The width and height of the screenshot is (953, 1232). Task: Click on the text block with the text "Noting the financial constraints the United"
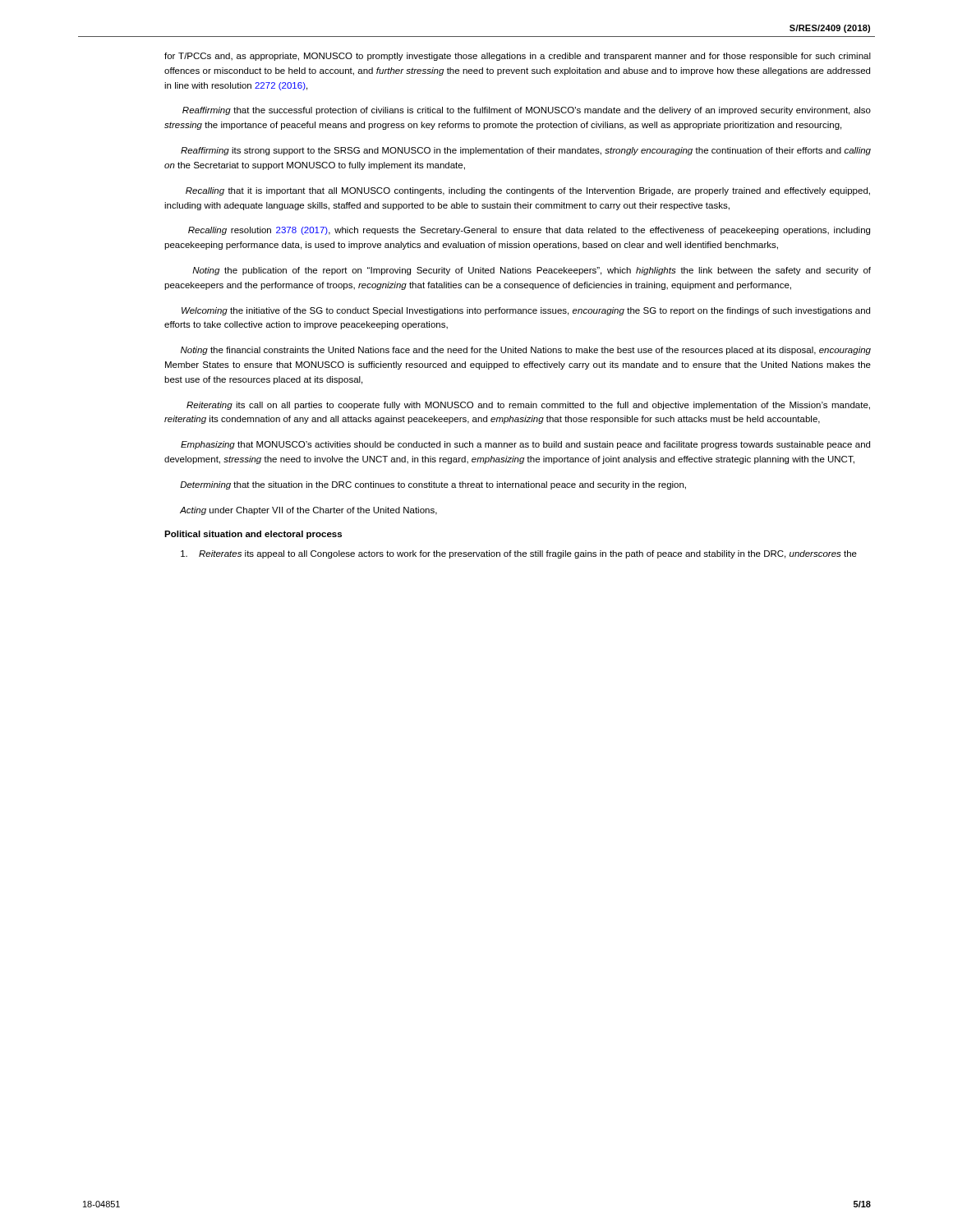518,365
